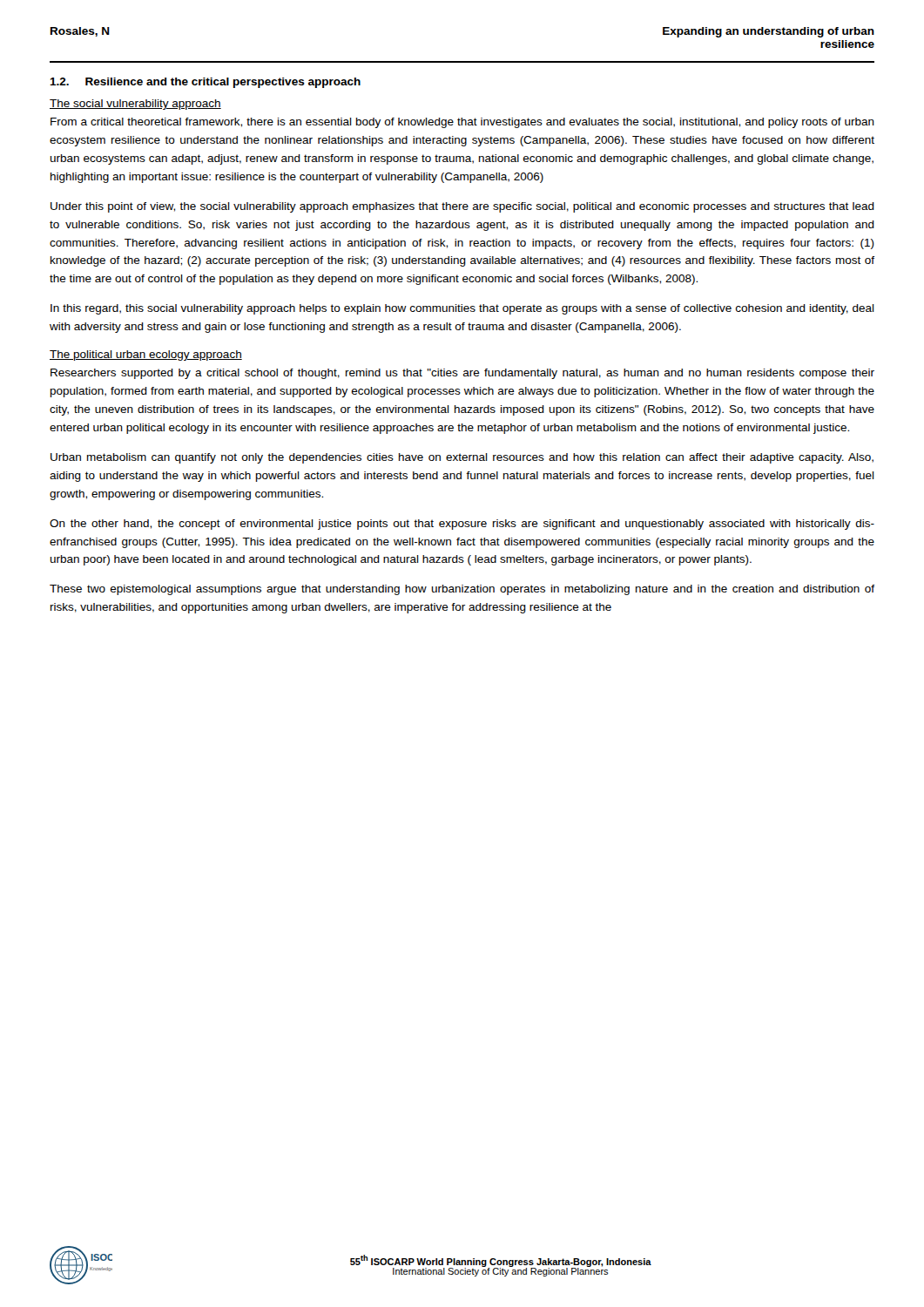Image resolution: width=924 pixels, height=1307 pixels.
Task: Point to the block beginning "Under this point"
Action: pyautogui.click(x=462, y=242)
